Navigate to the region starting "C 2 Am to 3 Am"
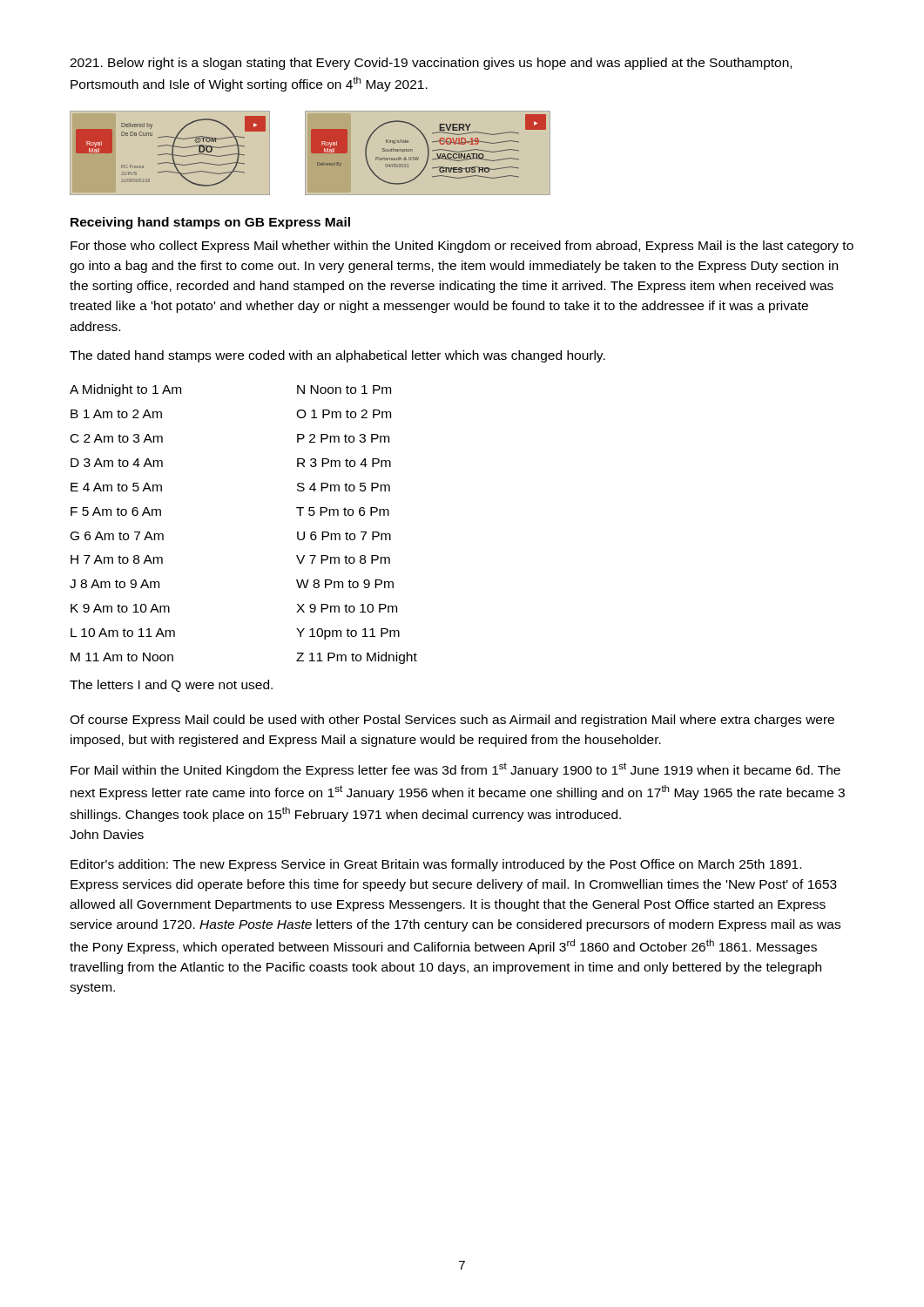Viewport: 924px width, 1307px height. click(117, 438)
